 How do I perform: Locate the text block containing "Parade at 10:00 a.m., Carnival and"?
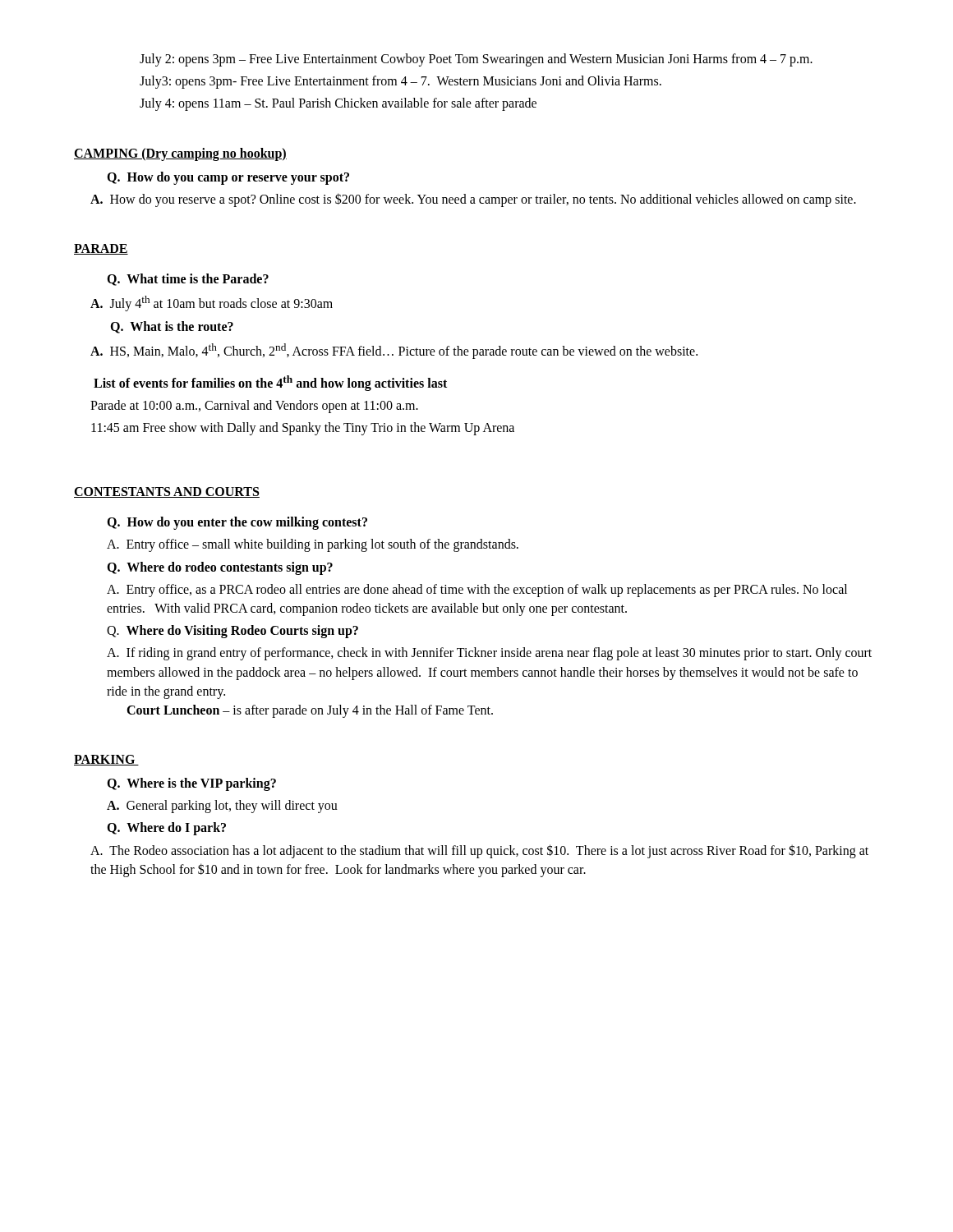pos(254,405)
